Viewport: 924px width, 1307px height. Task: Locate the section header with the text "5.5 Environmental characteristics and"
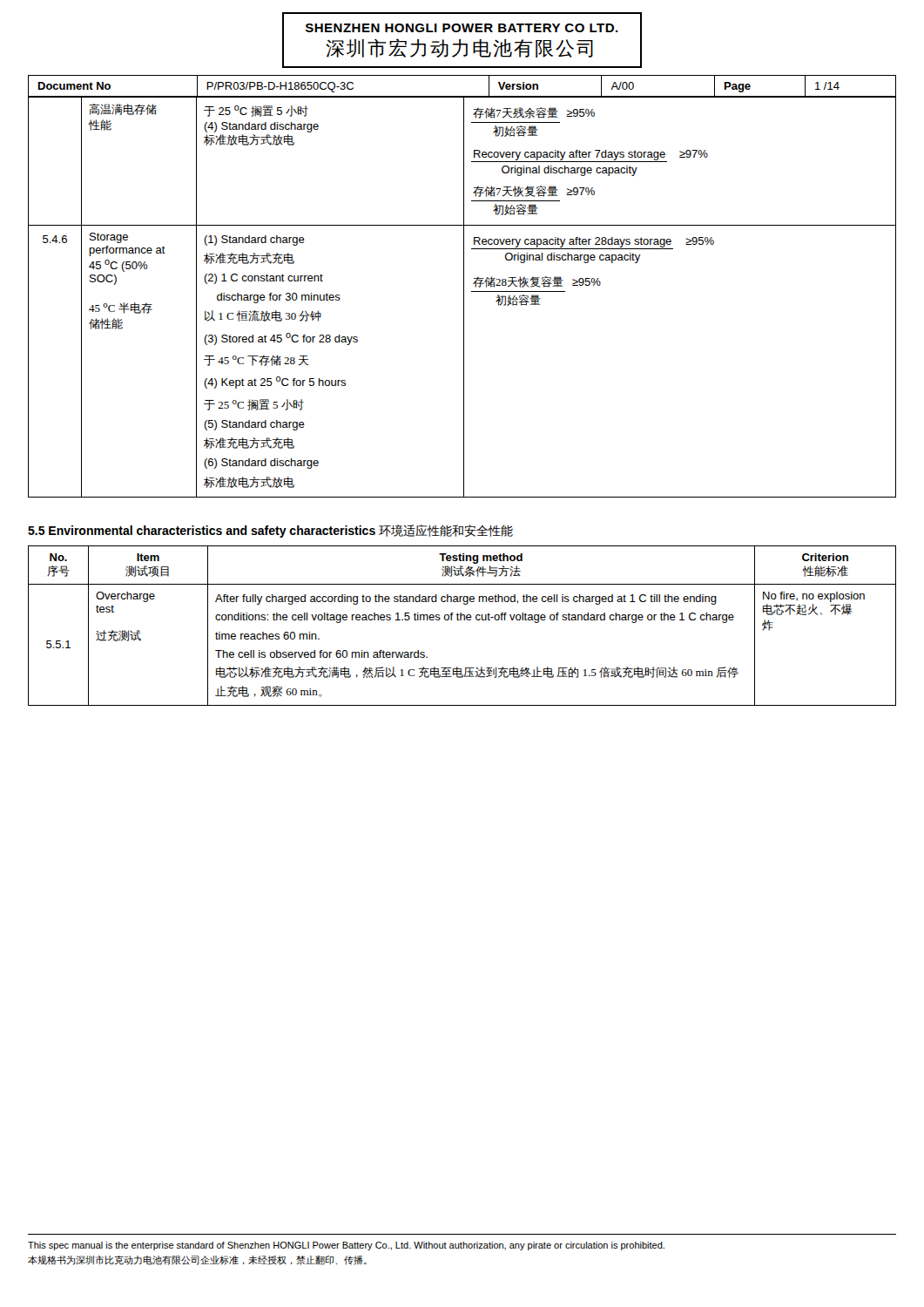click(x=270, y=530)
